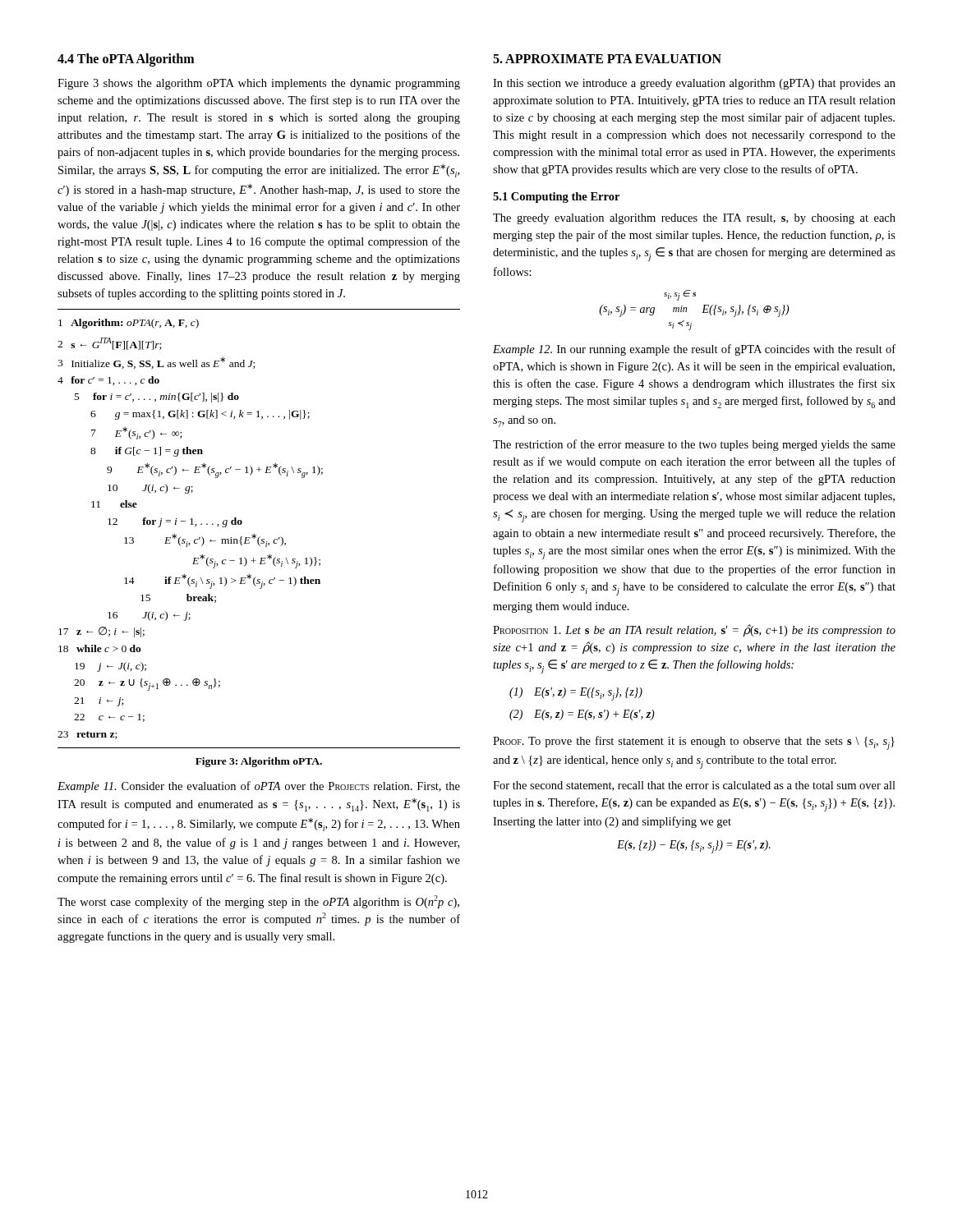Find the section header containing "4.4 The oPTA Algorithm"

(126, 60)
